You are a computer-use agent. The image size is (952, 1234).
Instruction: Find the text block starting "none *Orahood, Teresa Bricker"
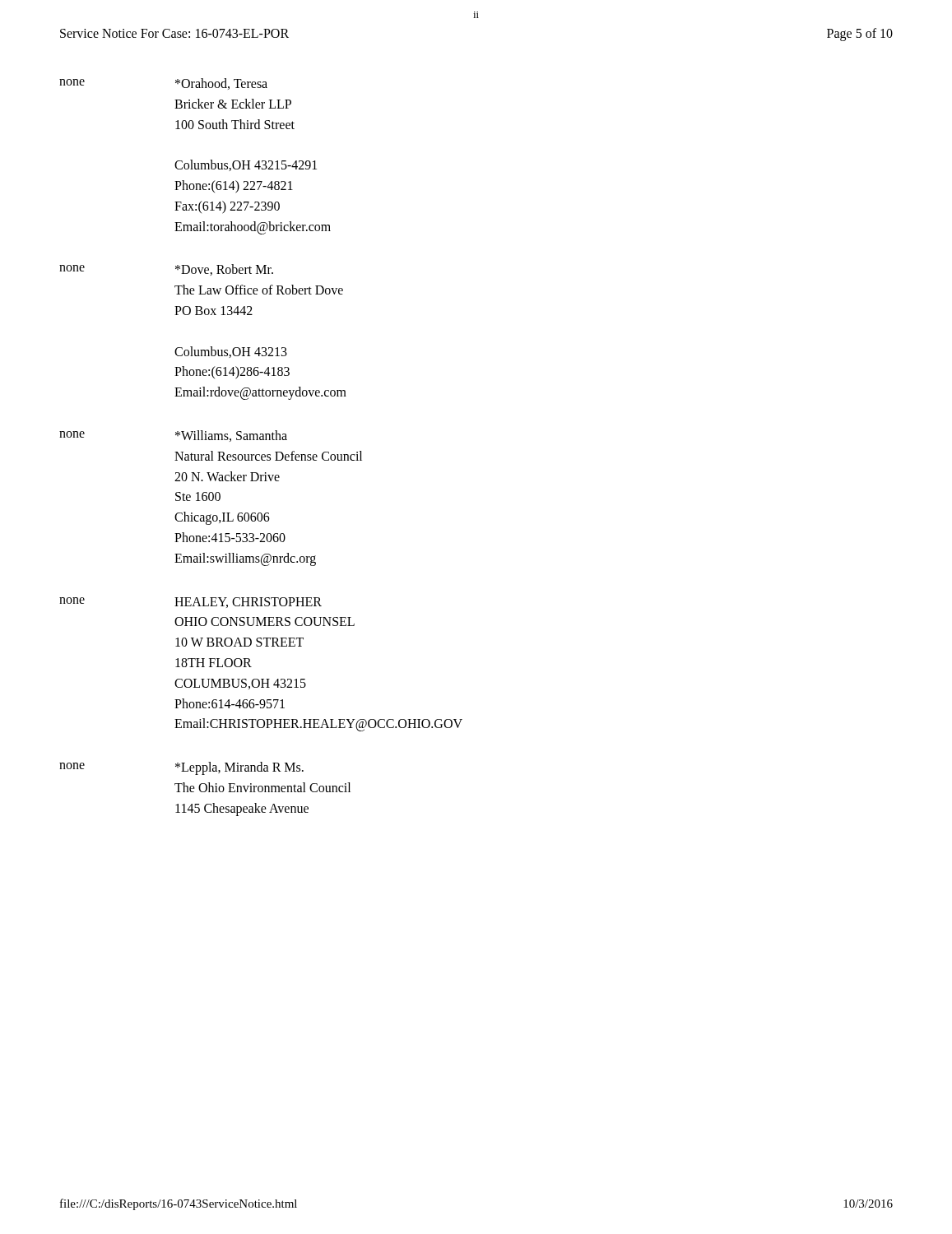click(72, 84)
